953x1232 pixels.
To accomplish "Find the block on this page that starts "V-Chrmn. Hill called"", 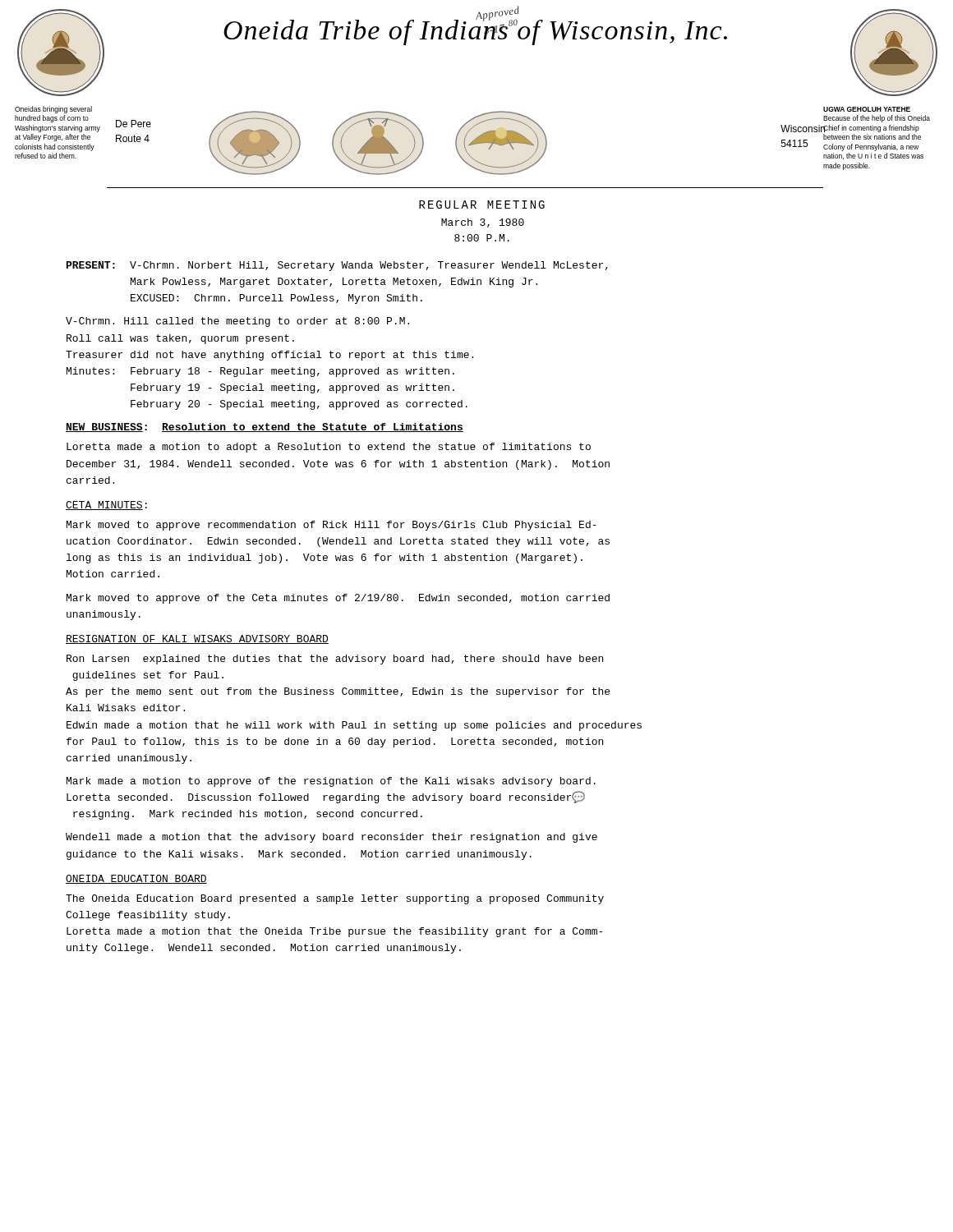I will 271,363.
